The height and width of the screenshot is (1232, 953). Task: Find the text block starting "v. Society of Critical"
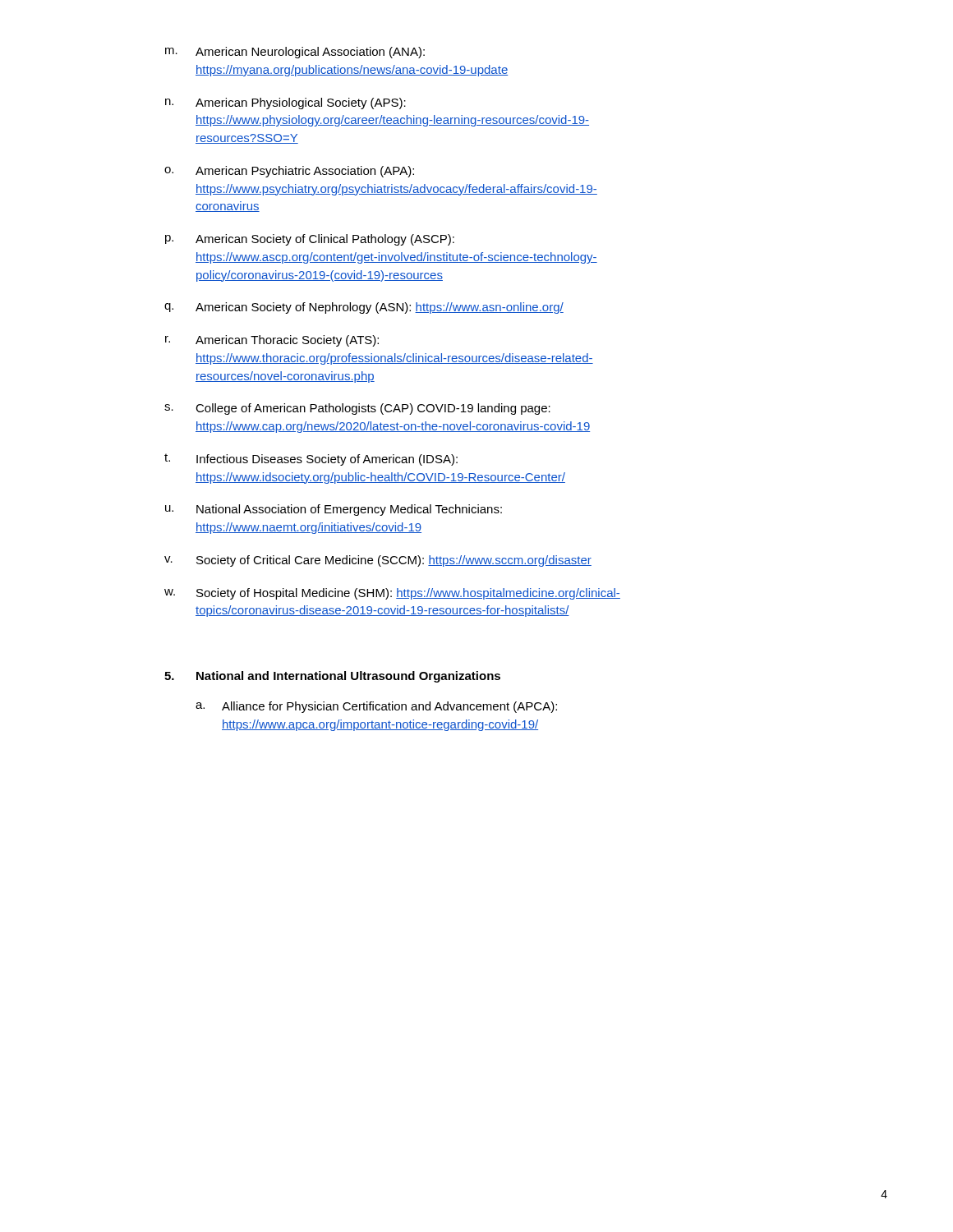click(x=526, y=560)
